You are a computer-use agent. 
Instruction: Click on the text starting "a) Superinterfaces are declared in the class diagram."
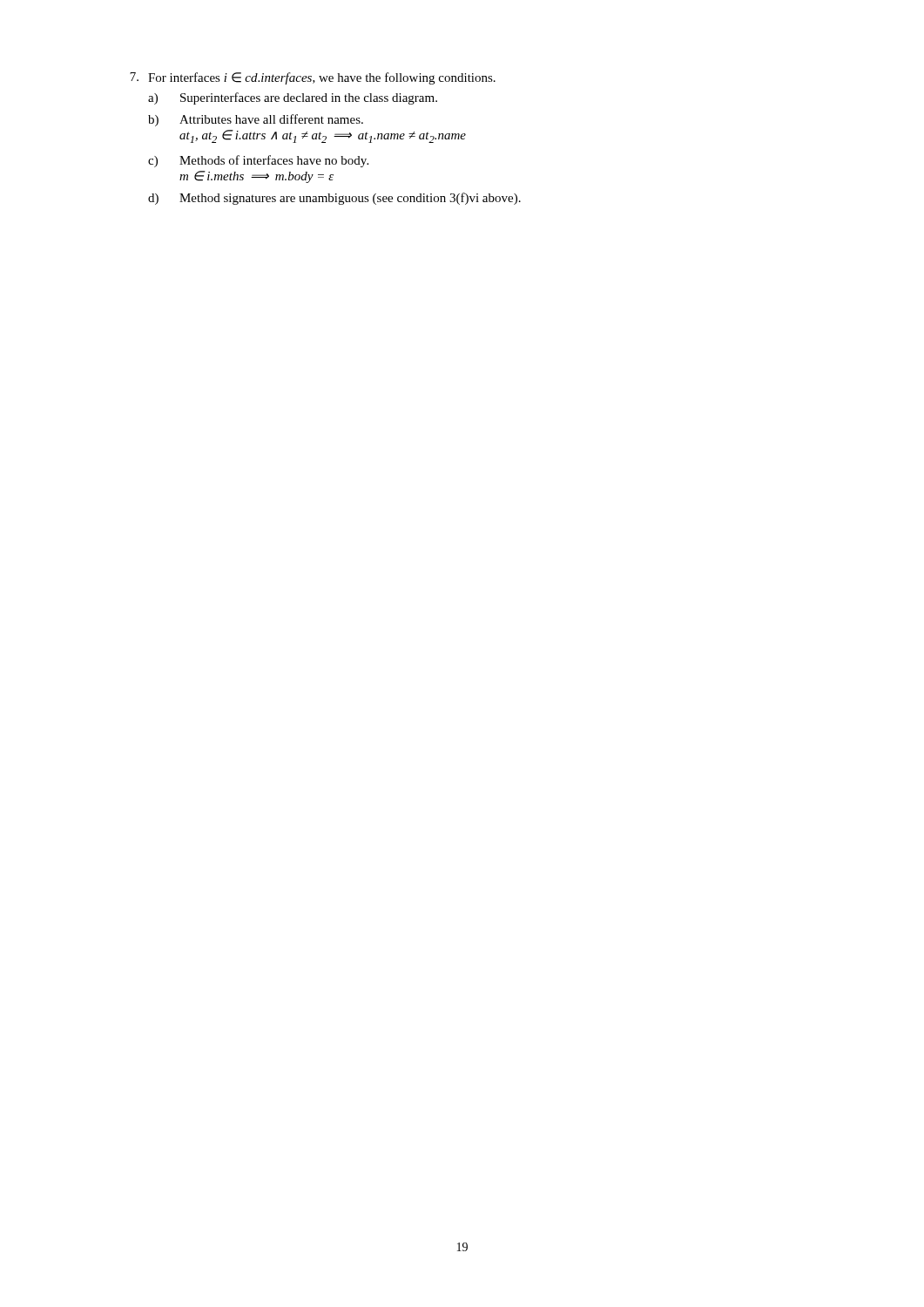293,98
